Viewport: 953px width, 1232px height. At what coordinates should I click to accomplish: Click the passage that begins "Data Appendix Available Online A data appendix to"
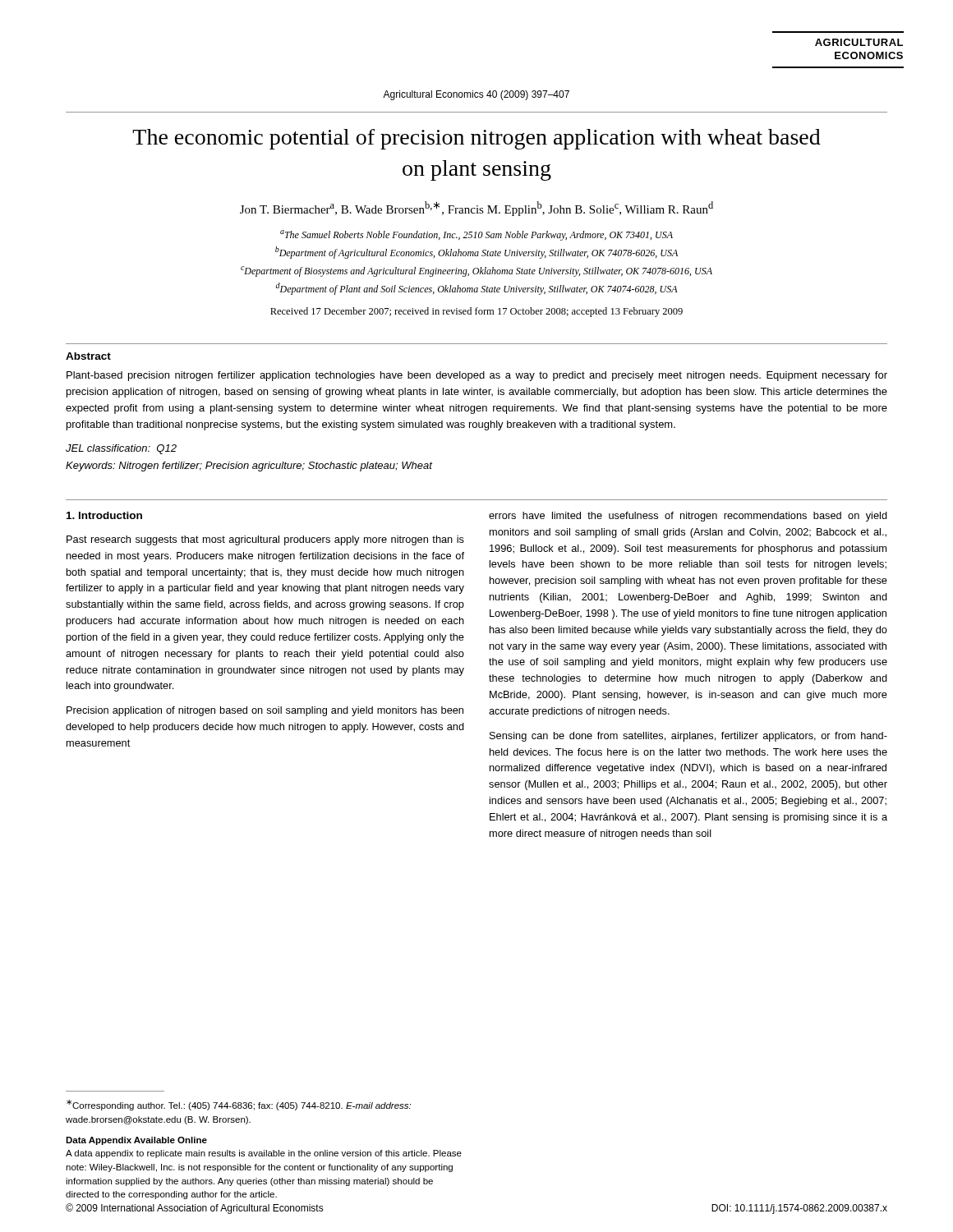tap(264, 1167)
